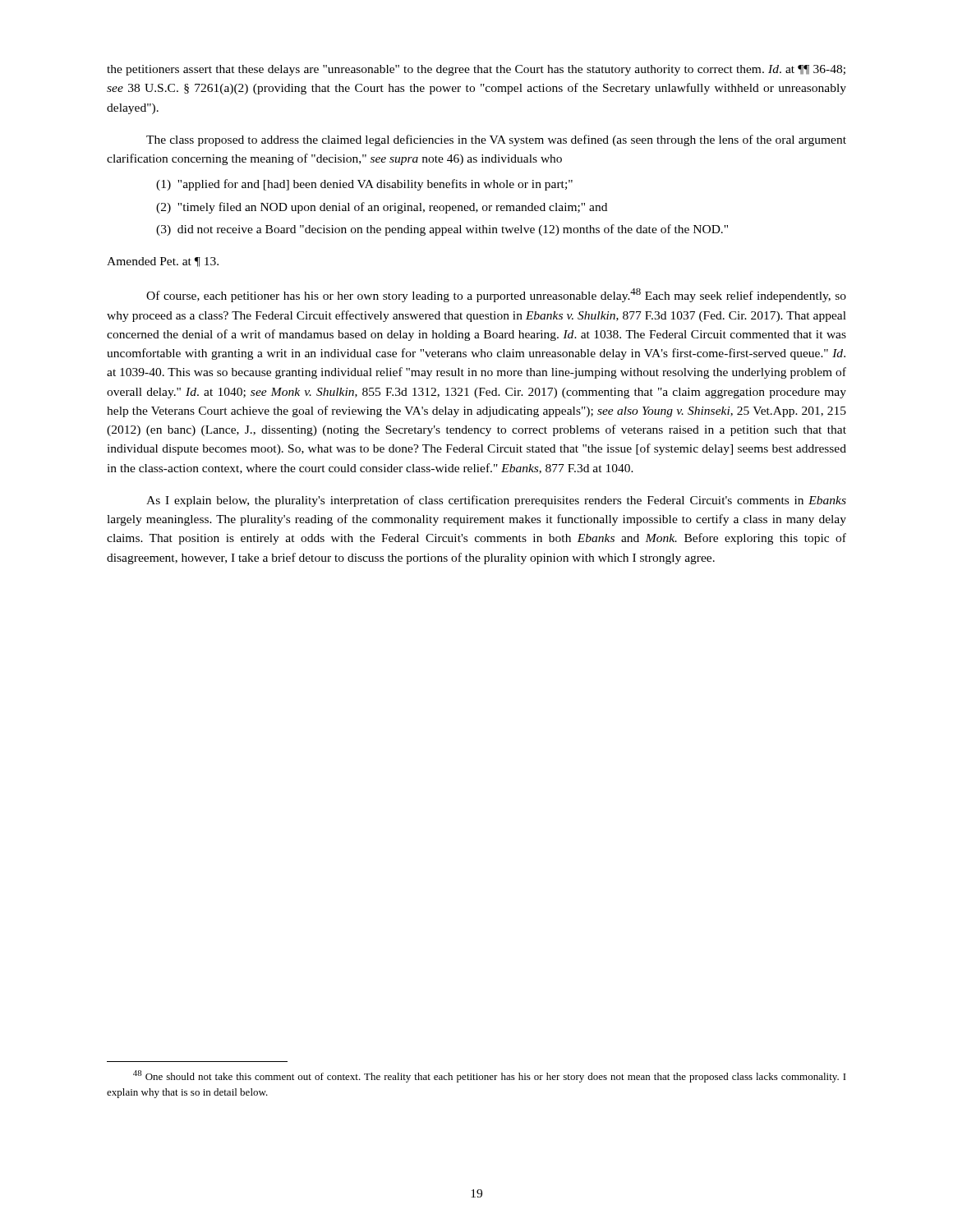Viewport: 953px width, 1232px height.
Task: Select the list item containing "(1) "applied for and [had]"
Action: click(x=365, y=184)
